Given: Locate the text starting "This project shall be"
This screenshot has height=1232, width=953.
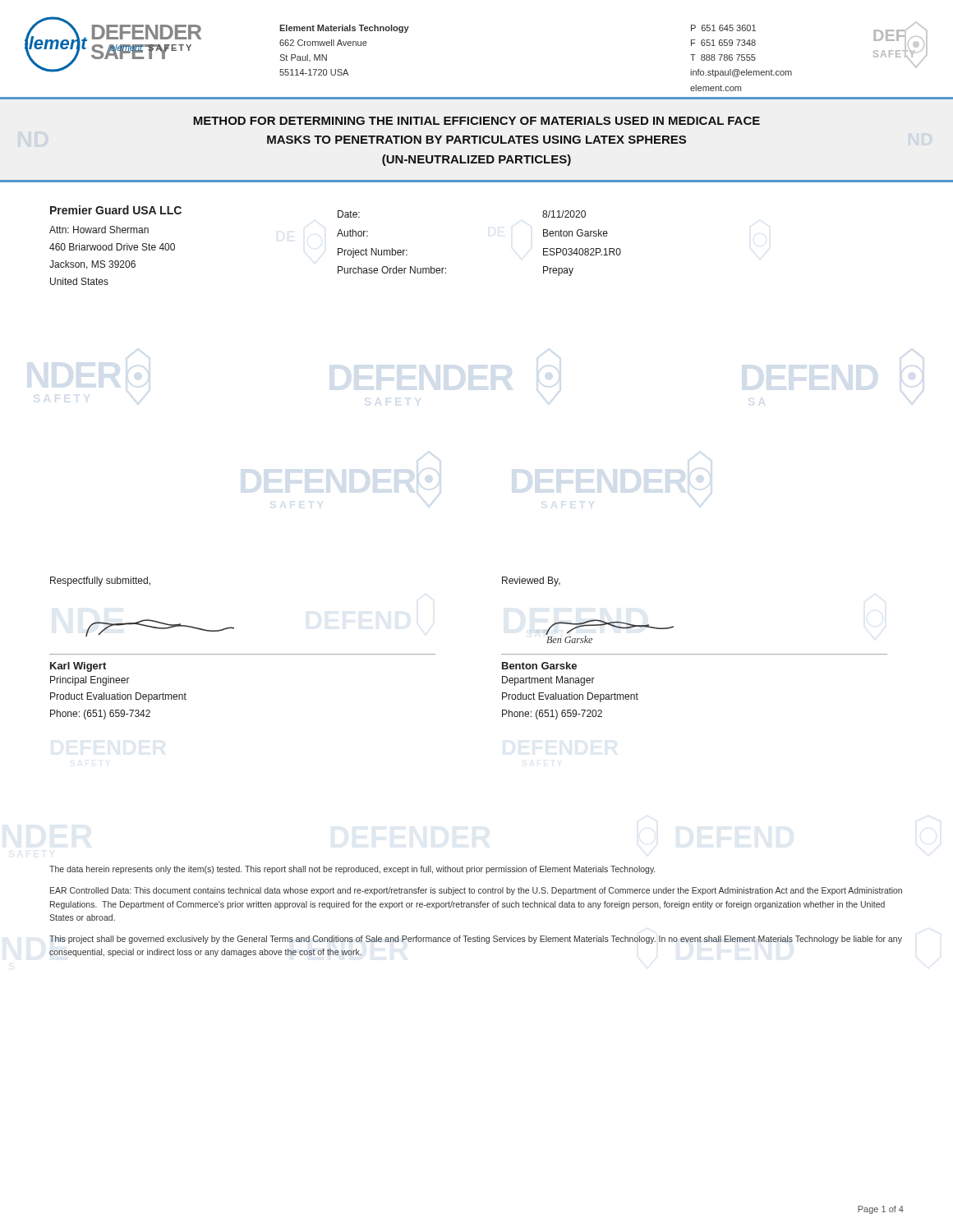Looking at the screenshot, I should 476,945.
